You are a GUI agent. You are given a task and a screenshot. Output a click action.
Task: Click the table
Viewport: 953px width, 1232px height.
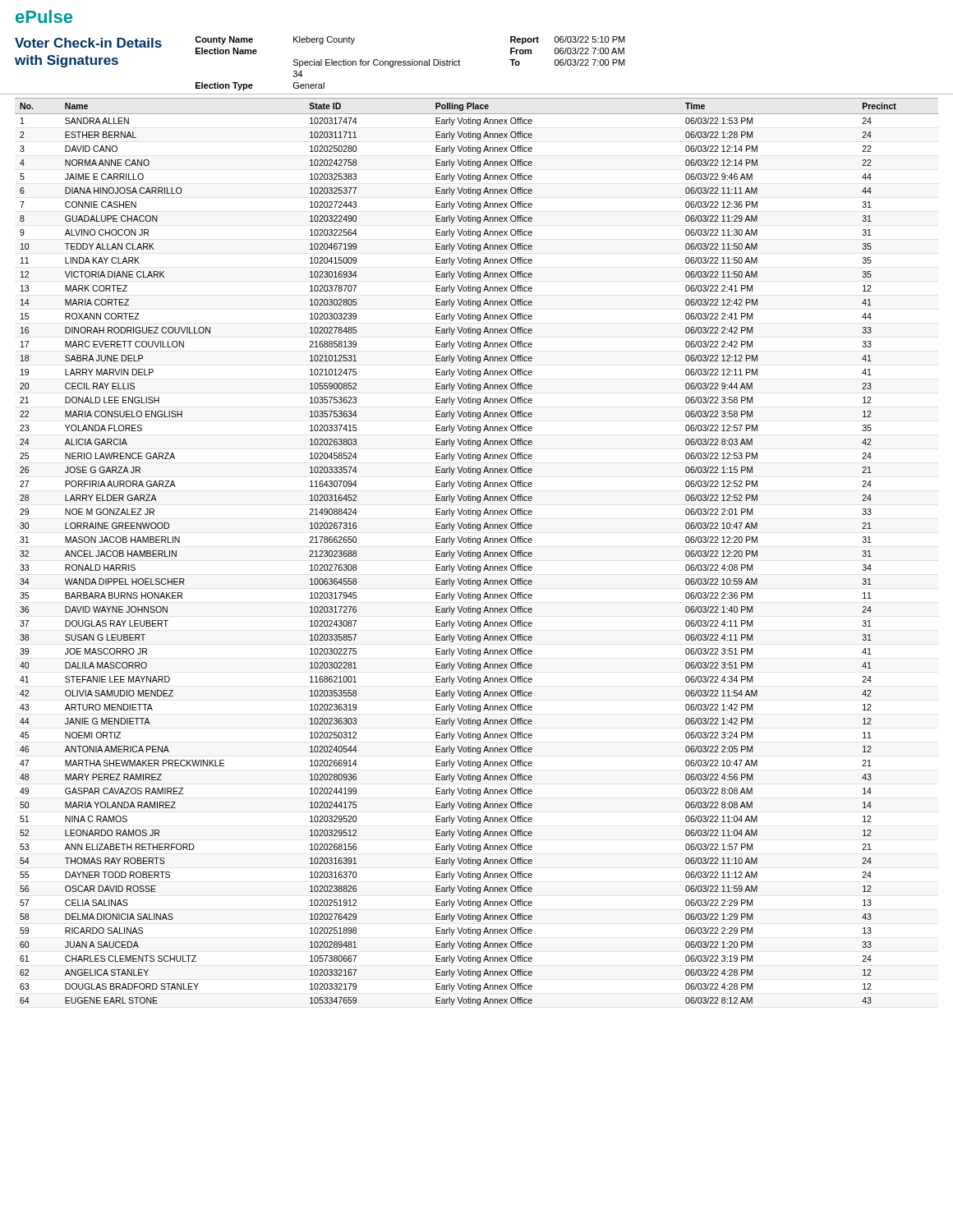click(476, 553)
